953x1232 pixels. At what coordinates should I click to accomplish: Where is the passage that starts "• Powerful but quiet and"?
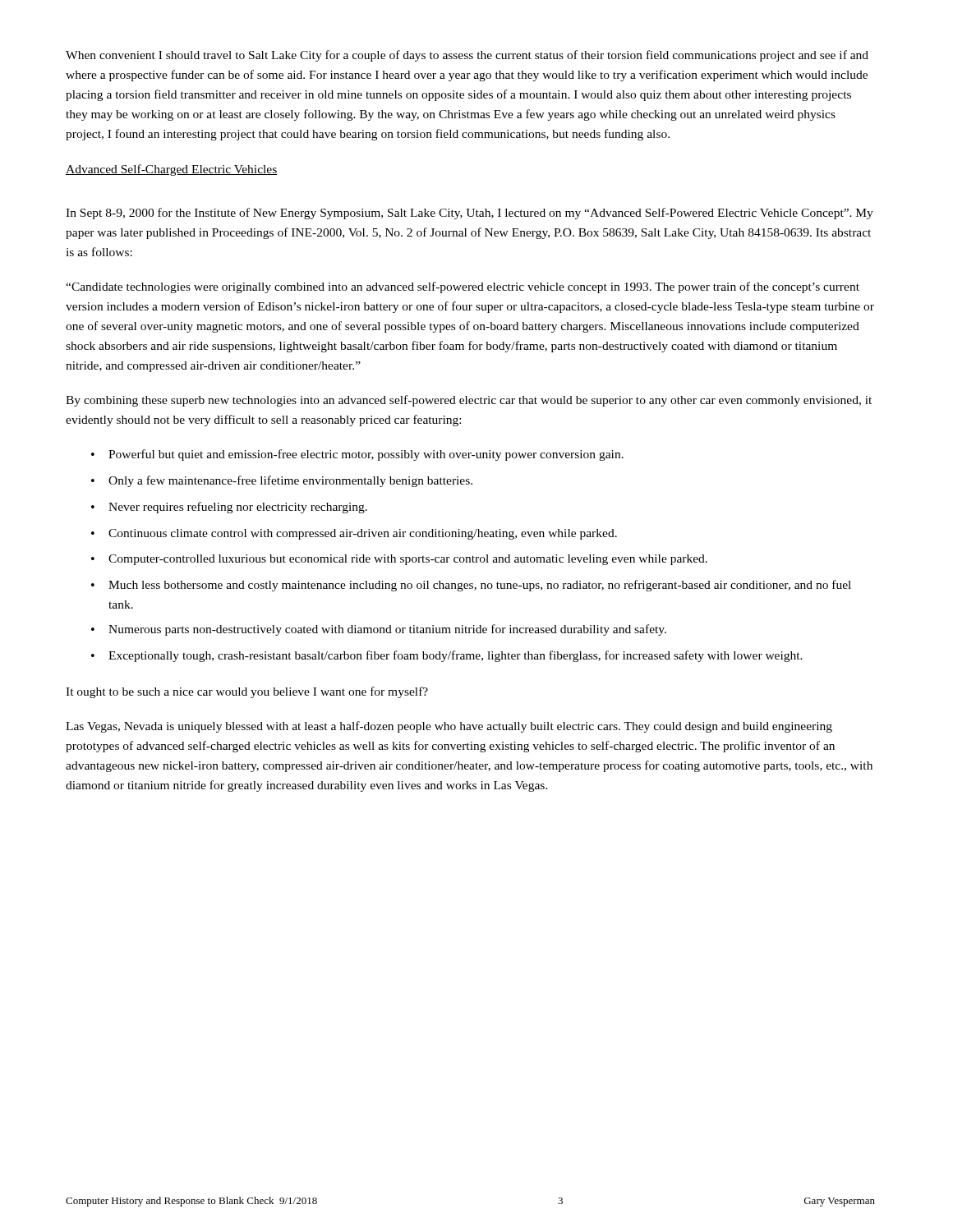(483, 455)
